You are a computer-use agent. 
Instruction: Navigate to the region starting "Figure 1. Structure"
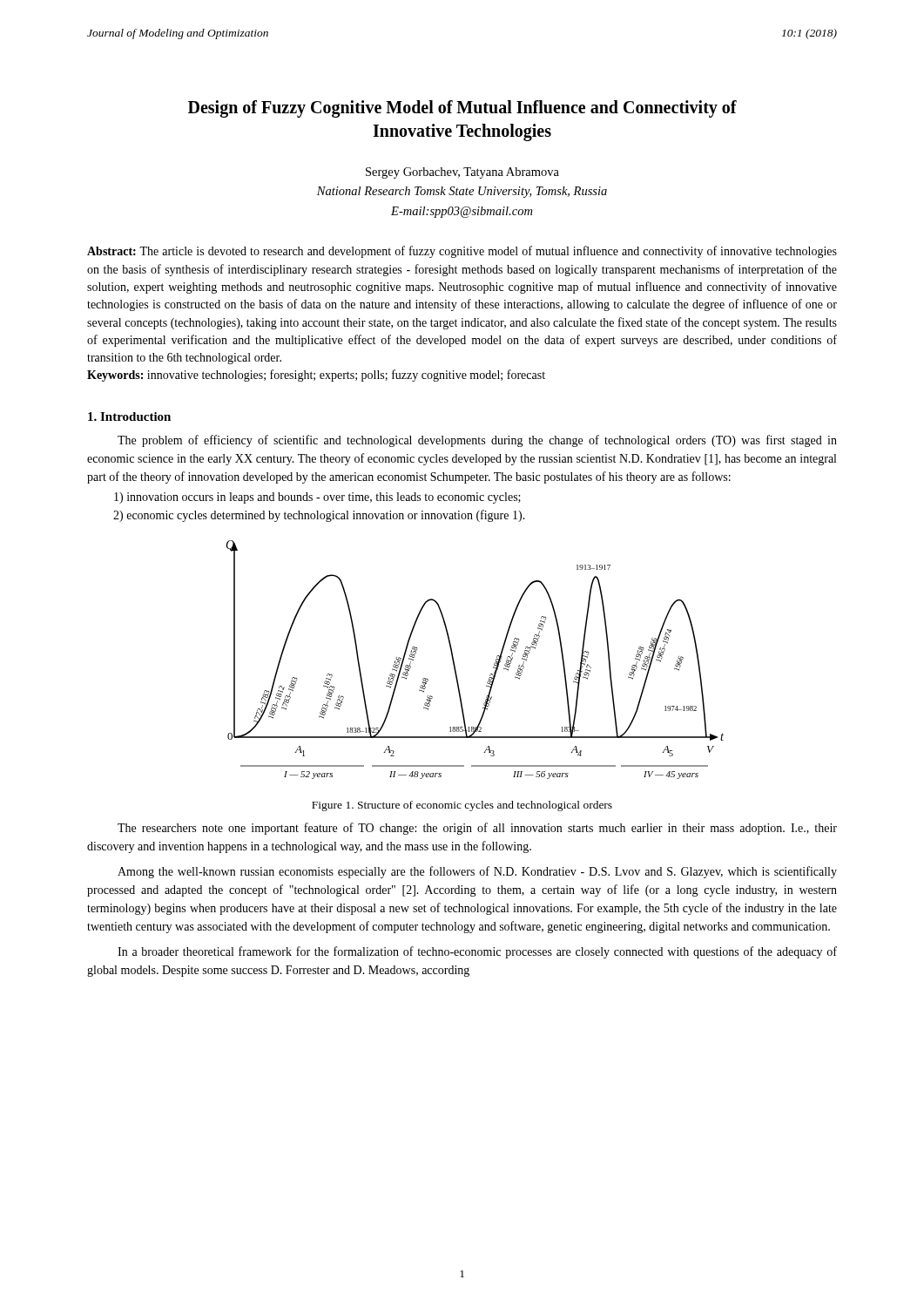[462, 804]
